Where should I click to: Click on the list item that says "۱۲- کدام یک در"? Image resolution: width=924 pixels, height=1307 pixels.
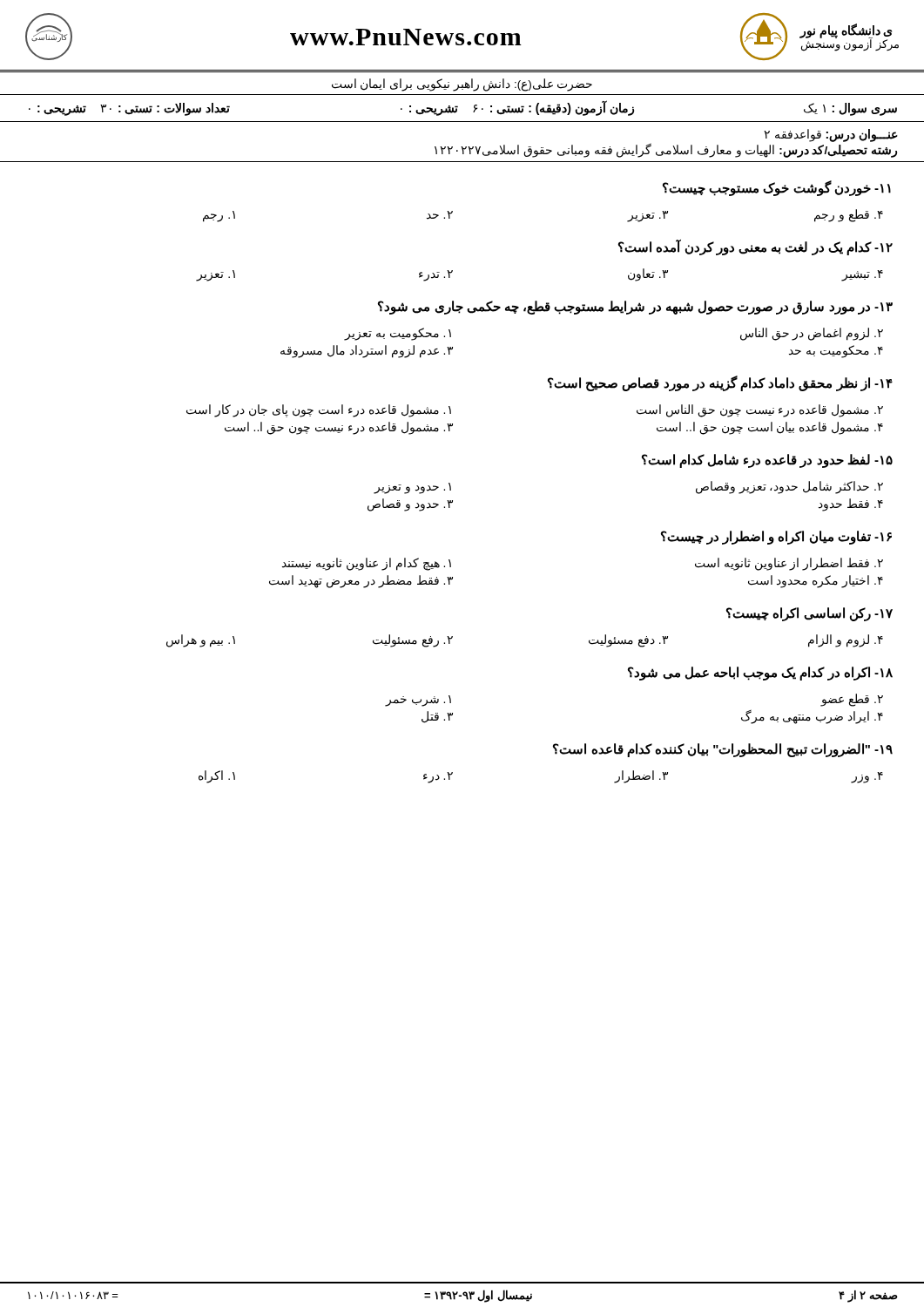(755, 247)
